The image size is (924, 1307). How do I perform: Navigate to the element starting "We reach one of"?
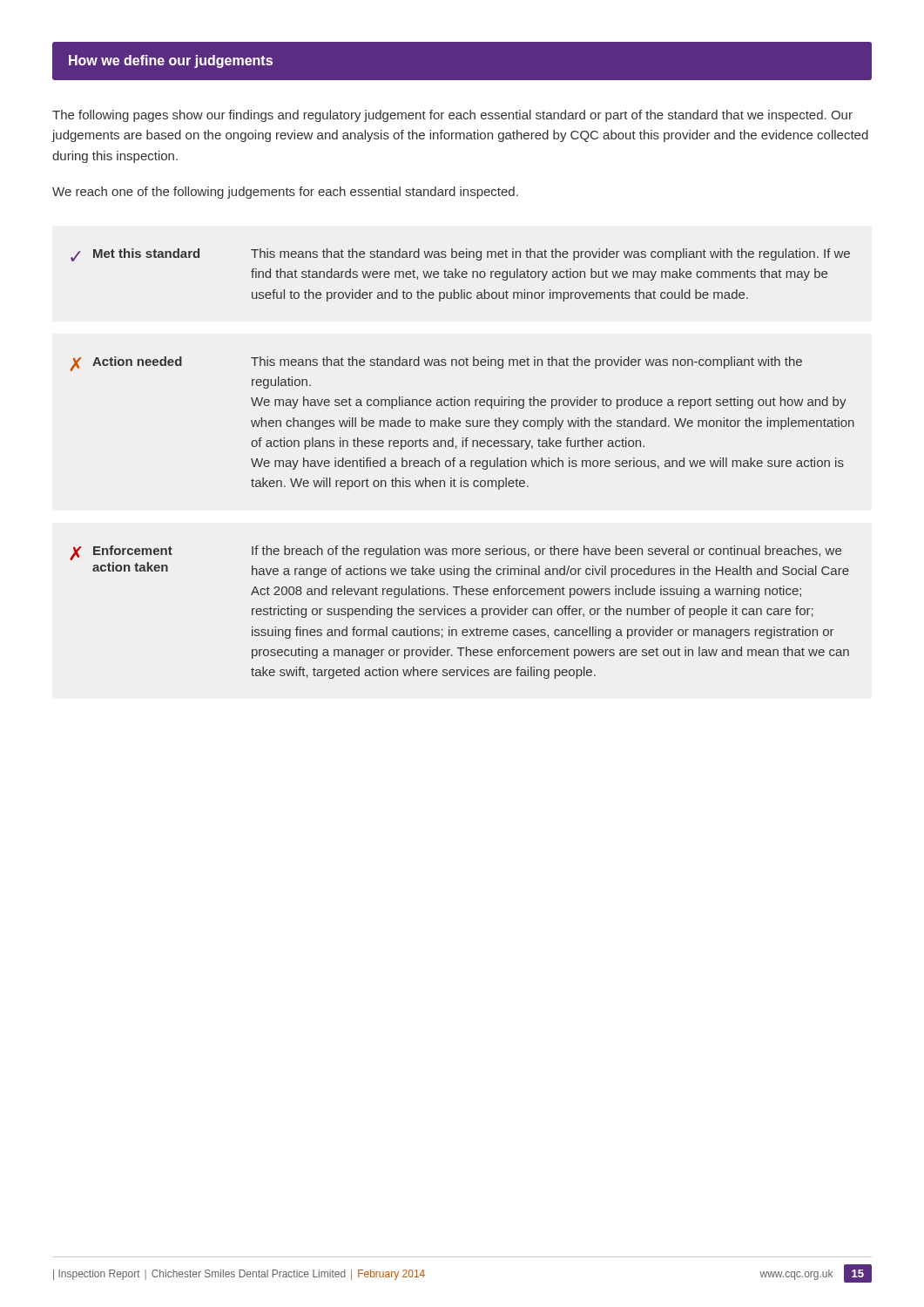[286, 191]
